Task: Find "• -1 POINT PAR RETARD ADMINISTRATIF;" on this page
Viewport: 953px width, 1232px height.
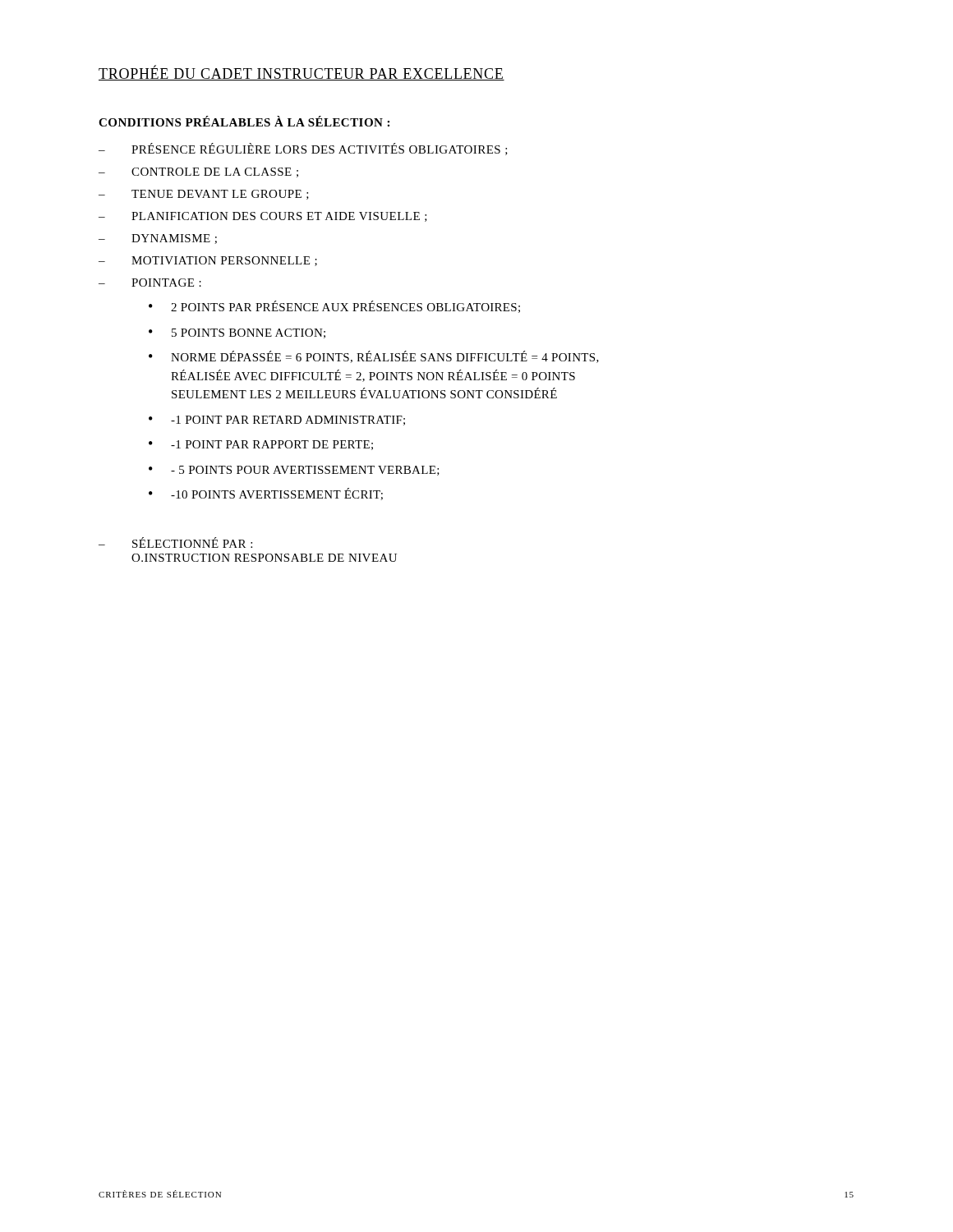Action: tap(277, 421)
